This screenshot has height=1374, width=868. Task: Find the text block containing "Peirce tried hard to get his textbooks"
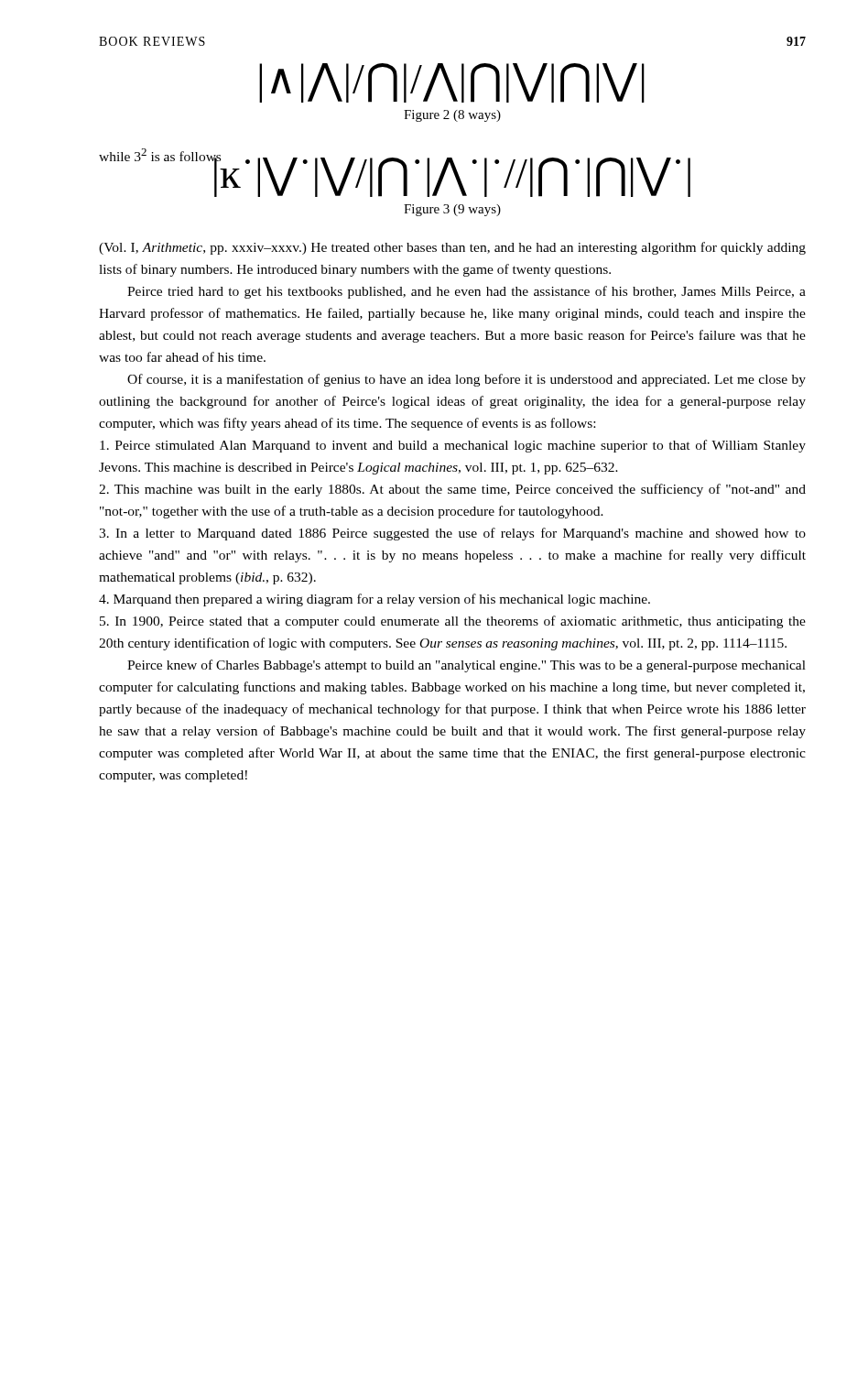click(x=452, y=324)
